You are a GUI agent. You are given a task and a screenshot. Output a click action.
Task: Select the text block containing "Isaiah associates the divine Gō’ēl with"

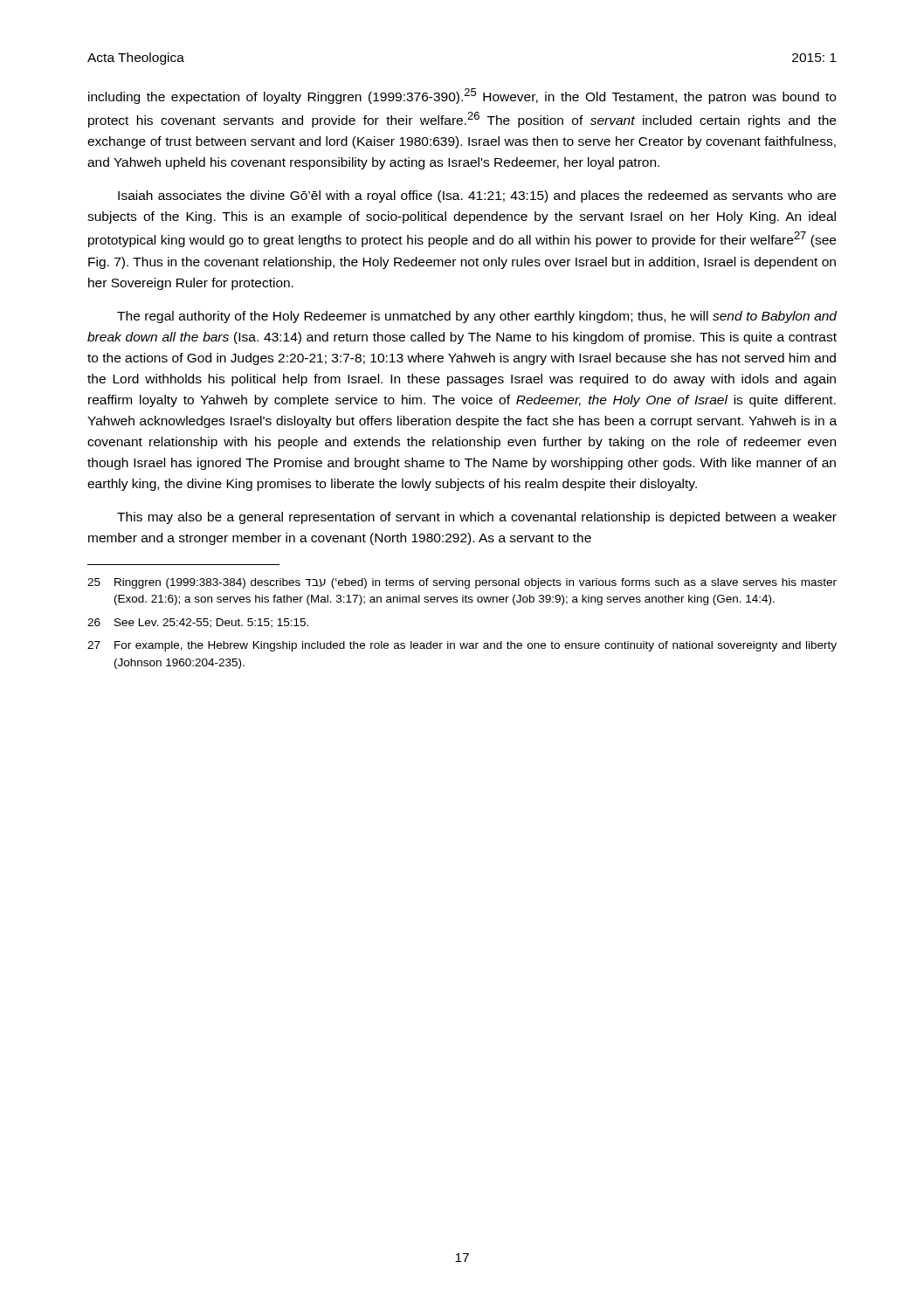click(462, 239)
